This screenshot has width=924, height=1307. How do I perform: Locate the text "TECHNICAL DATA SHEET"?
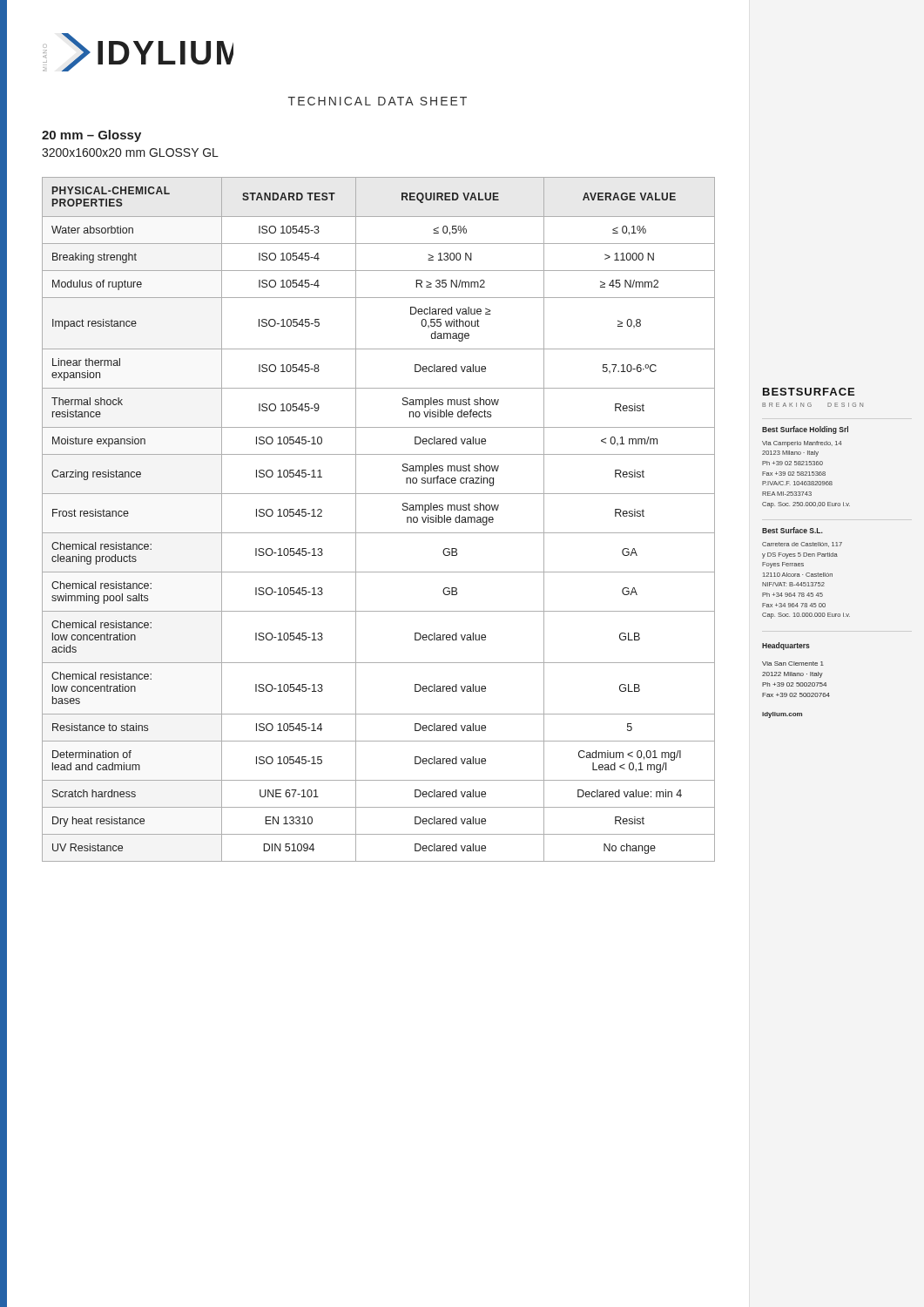coord(378,101)
